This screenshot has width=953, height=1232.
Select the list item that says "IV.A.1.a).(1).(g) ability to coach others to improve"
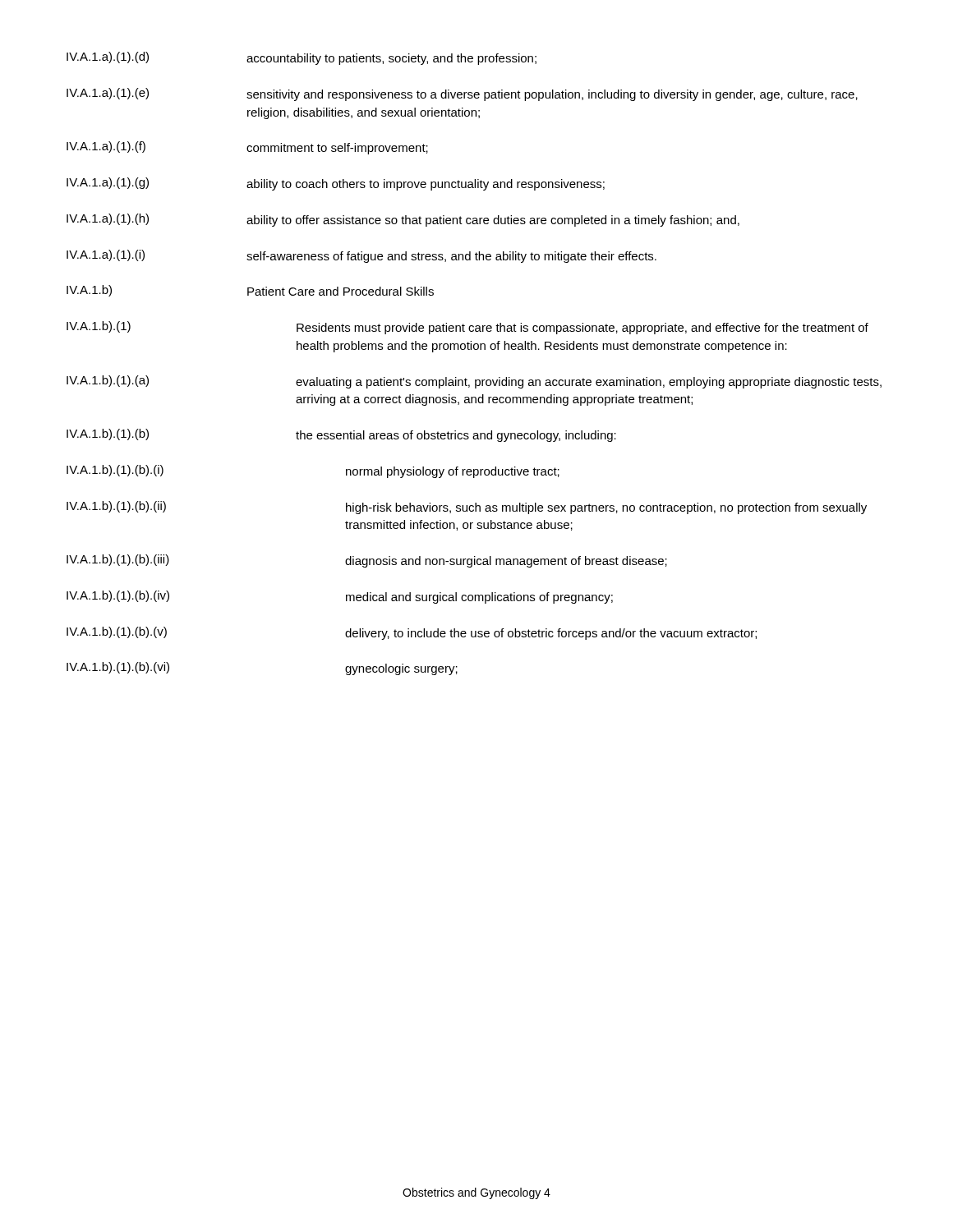pos(476,184)
